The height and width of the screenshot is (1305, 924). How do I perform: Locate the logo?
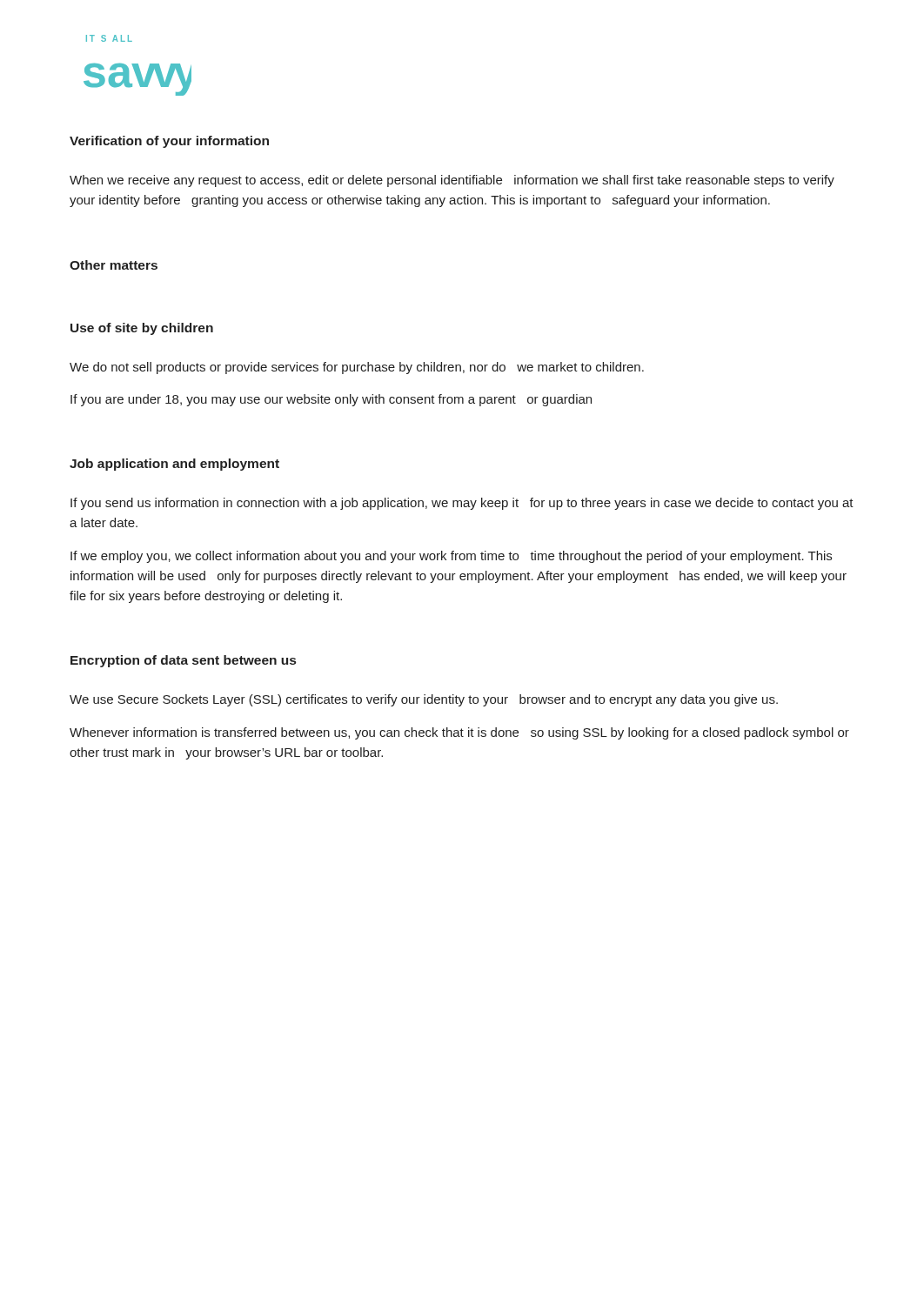pyautogui.click(x=462, y=62)
